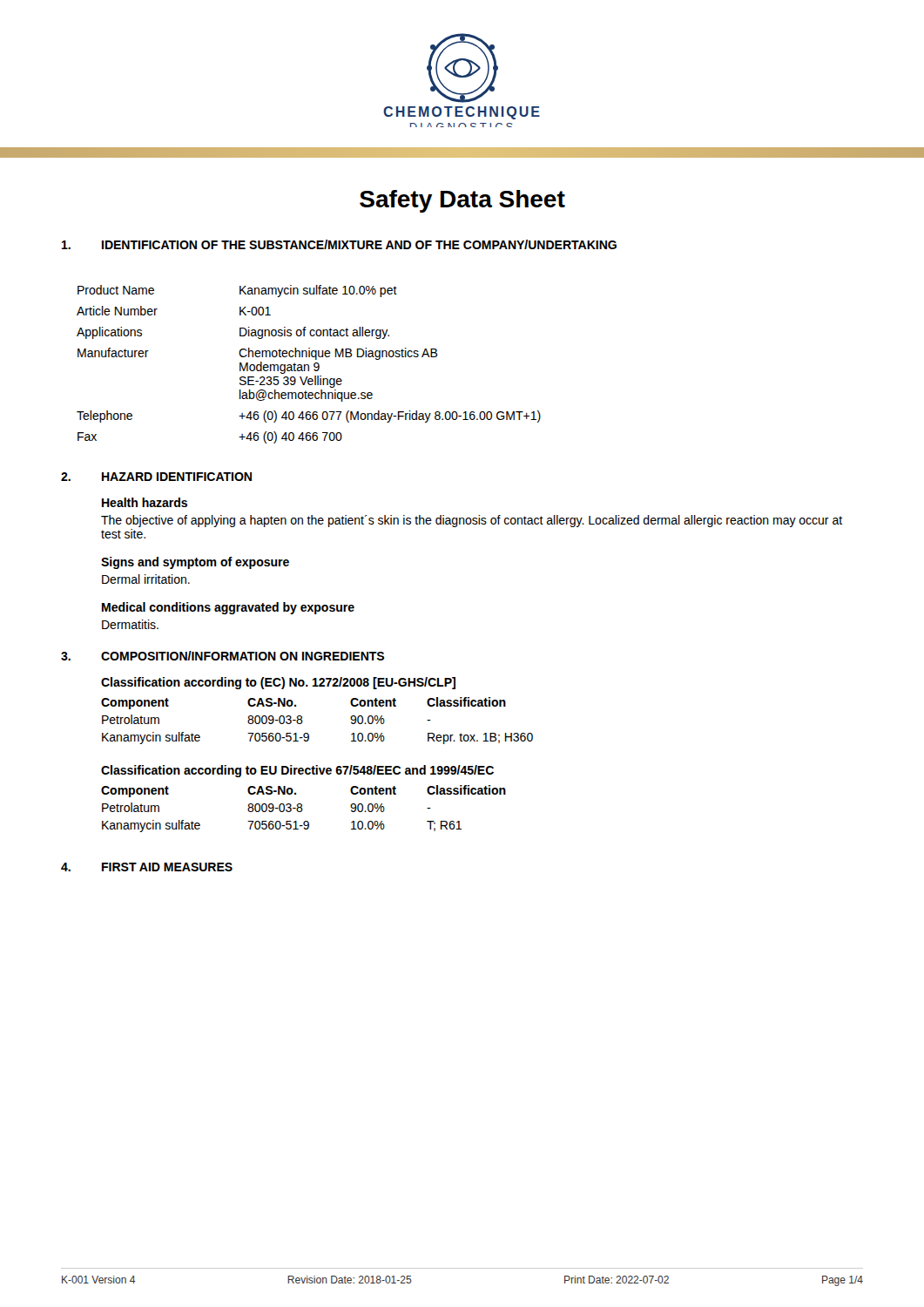Navigate to the block starting "Medical conditions aggravated by"
924x1307 pixels.
pyautogui.click(x=228, y=608)
